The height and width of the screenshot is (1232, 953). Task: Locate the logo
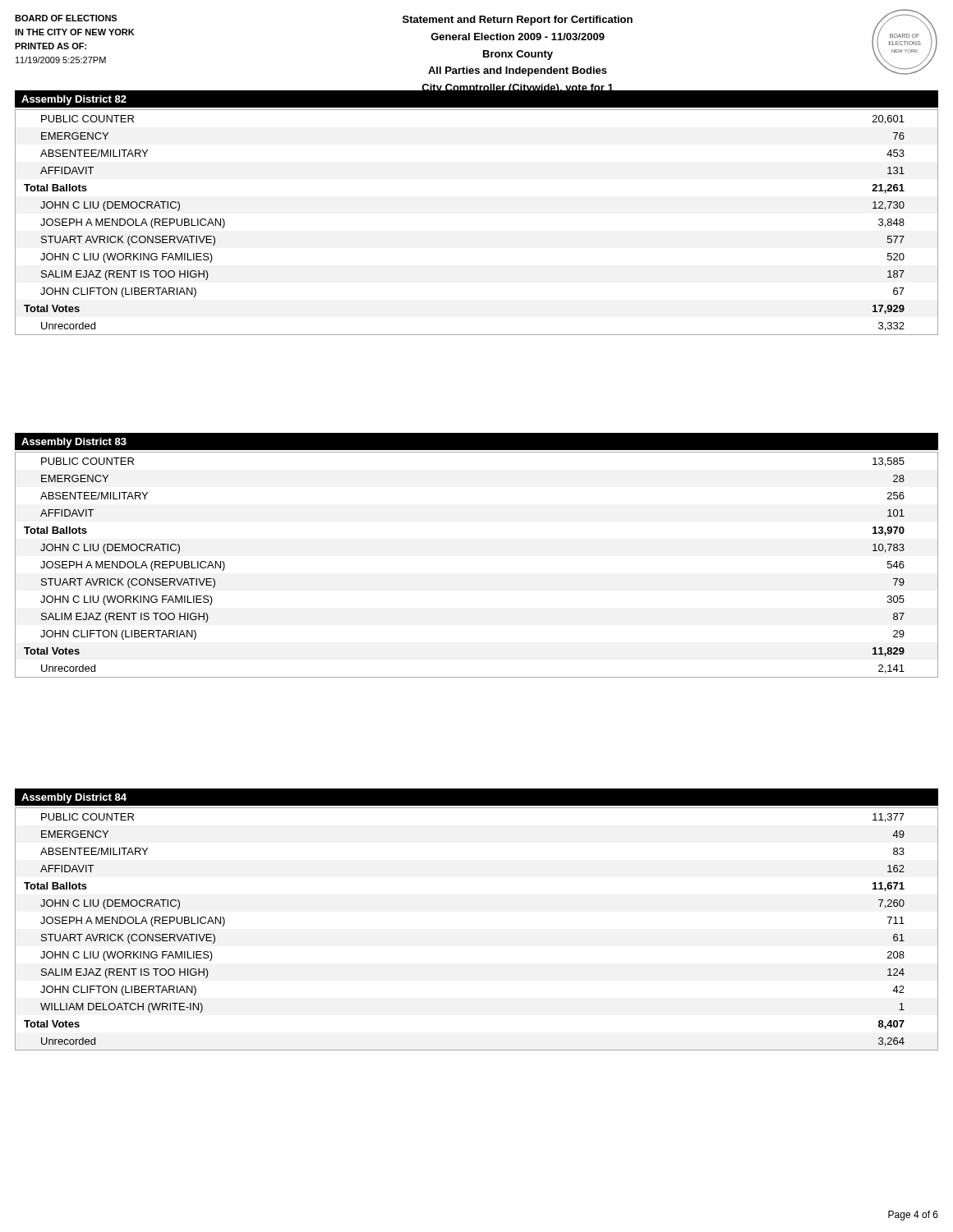[x=905, y=42]
